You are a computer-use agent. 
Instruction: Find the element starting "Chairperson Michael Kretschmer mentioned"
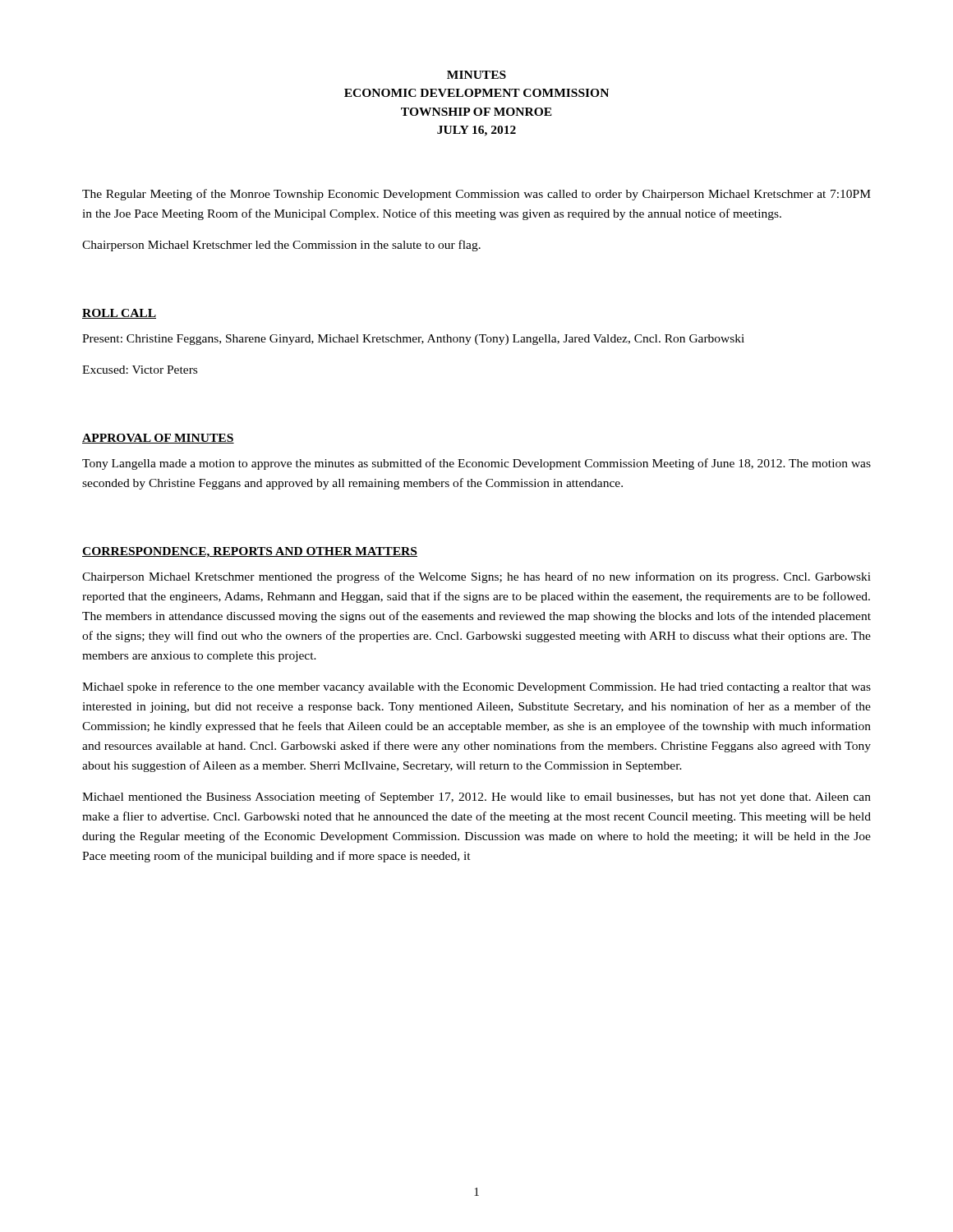(x=476, y=616)
